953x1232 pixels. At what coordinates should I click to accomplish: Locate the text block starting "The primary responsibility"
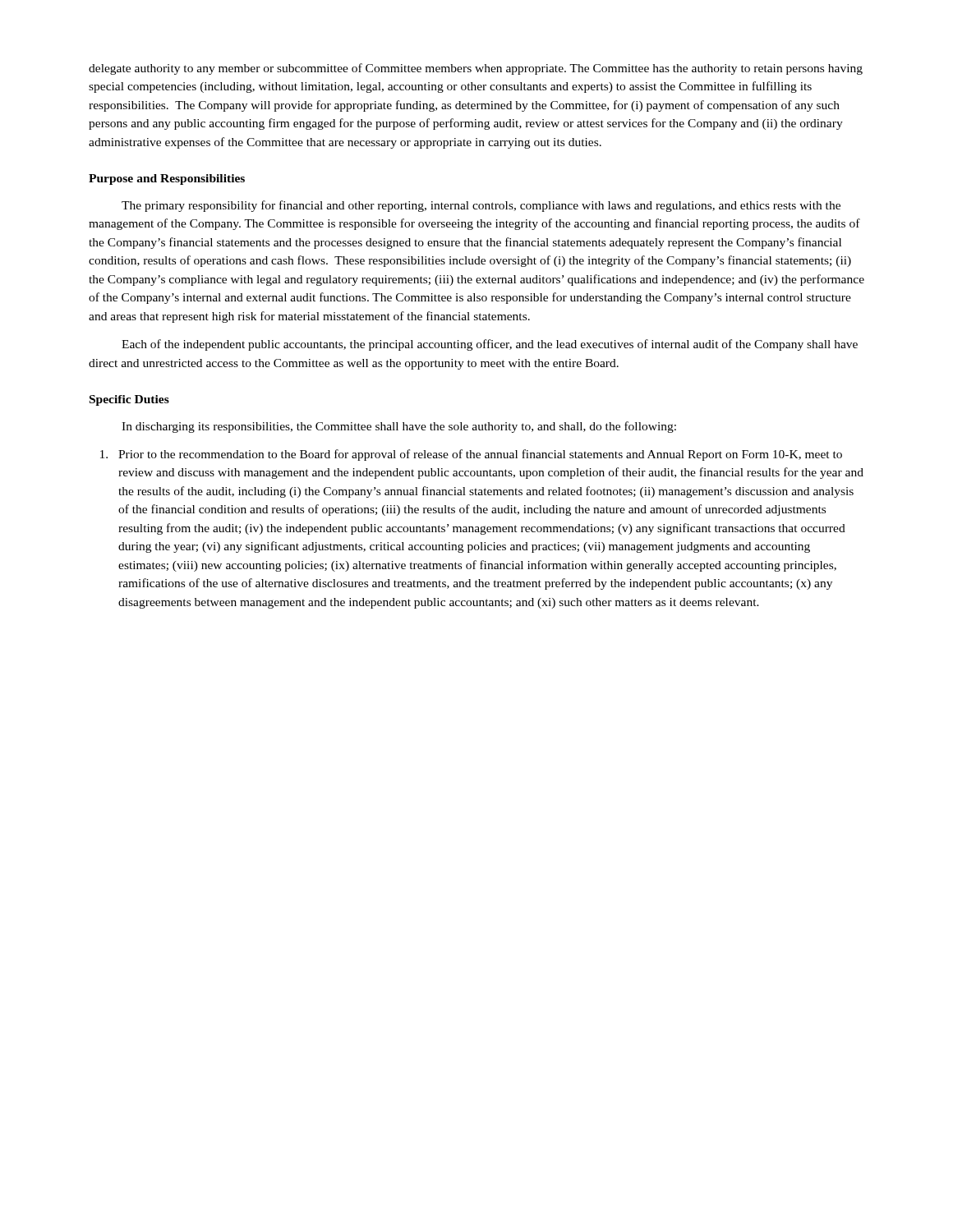click(476, 260)
